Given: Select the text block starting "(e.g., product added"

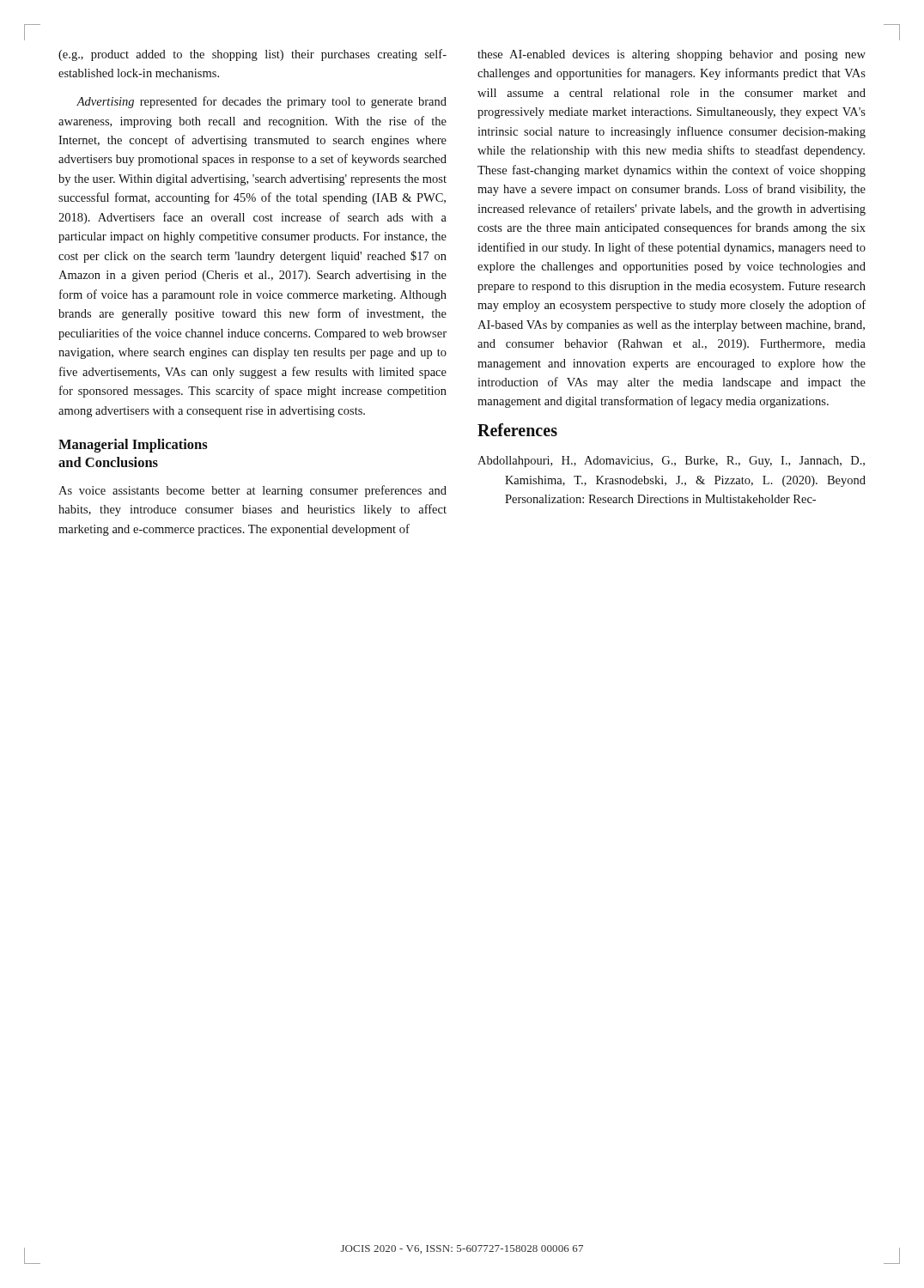Looking at the screenshot, I should (x=252, y=64).
